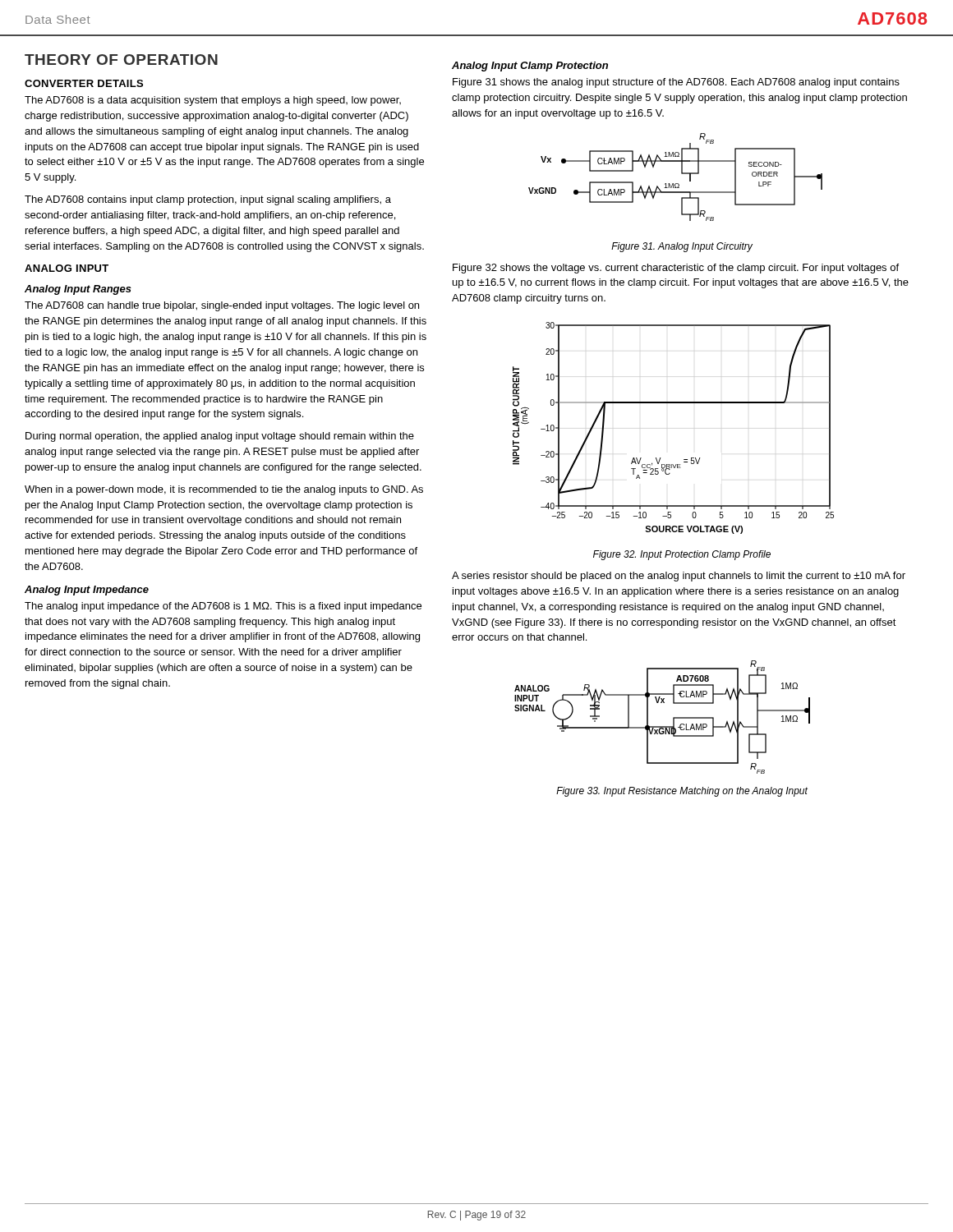This screenshot has width=953, height=1232.
Task: Find the text block that says "When in a power-down mode, it is recommended"
Action: click(x=226, y=528)
